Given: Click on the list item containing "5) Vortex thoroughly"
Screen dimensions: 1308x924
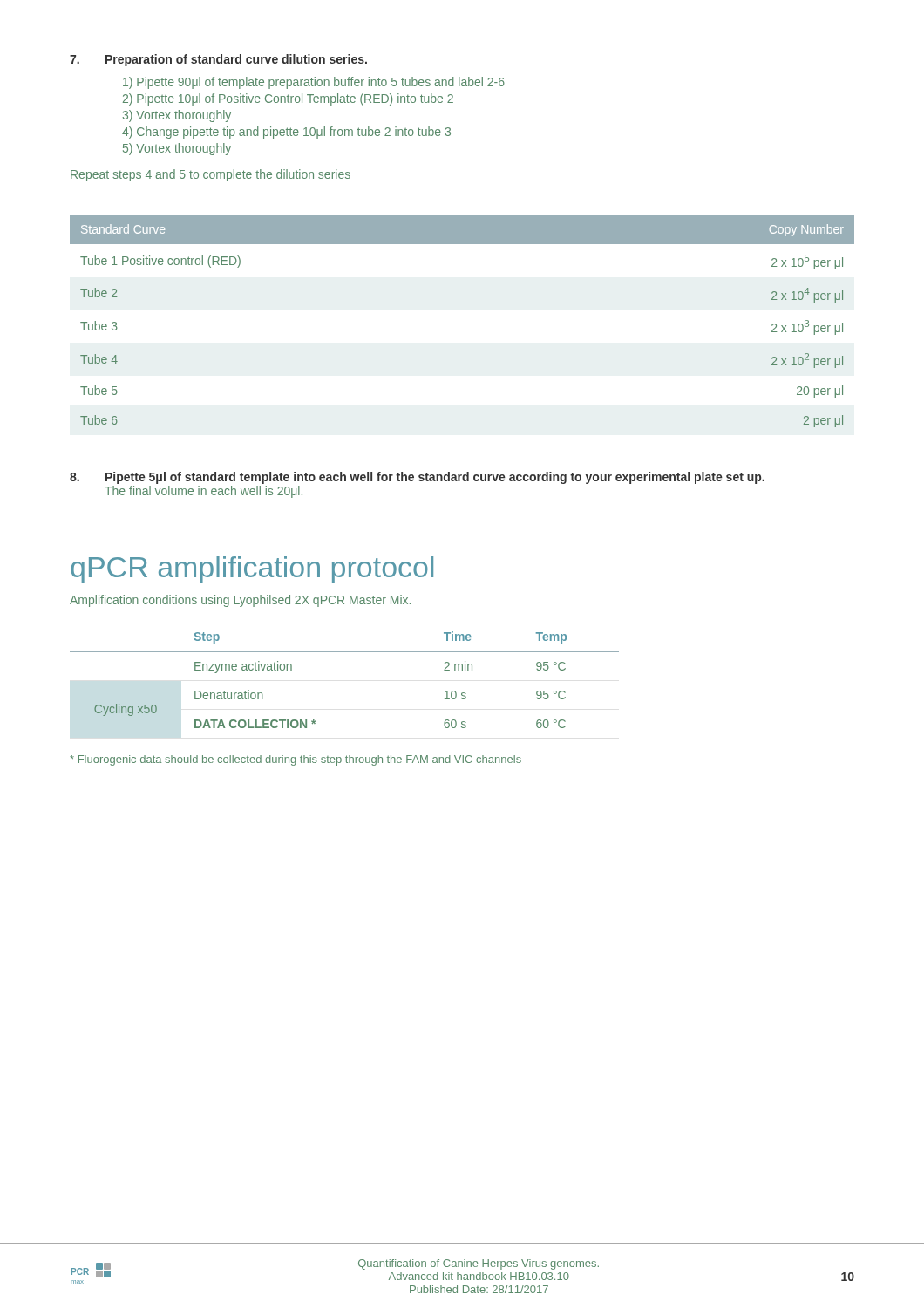Looking at the screenshot, I should [177, 148].
